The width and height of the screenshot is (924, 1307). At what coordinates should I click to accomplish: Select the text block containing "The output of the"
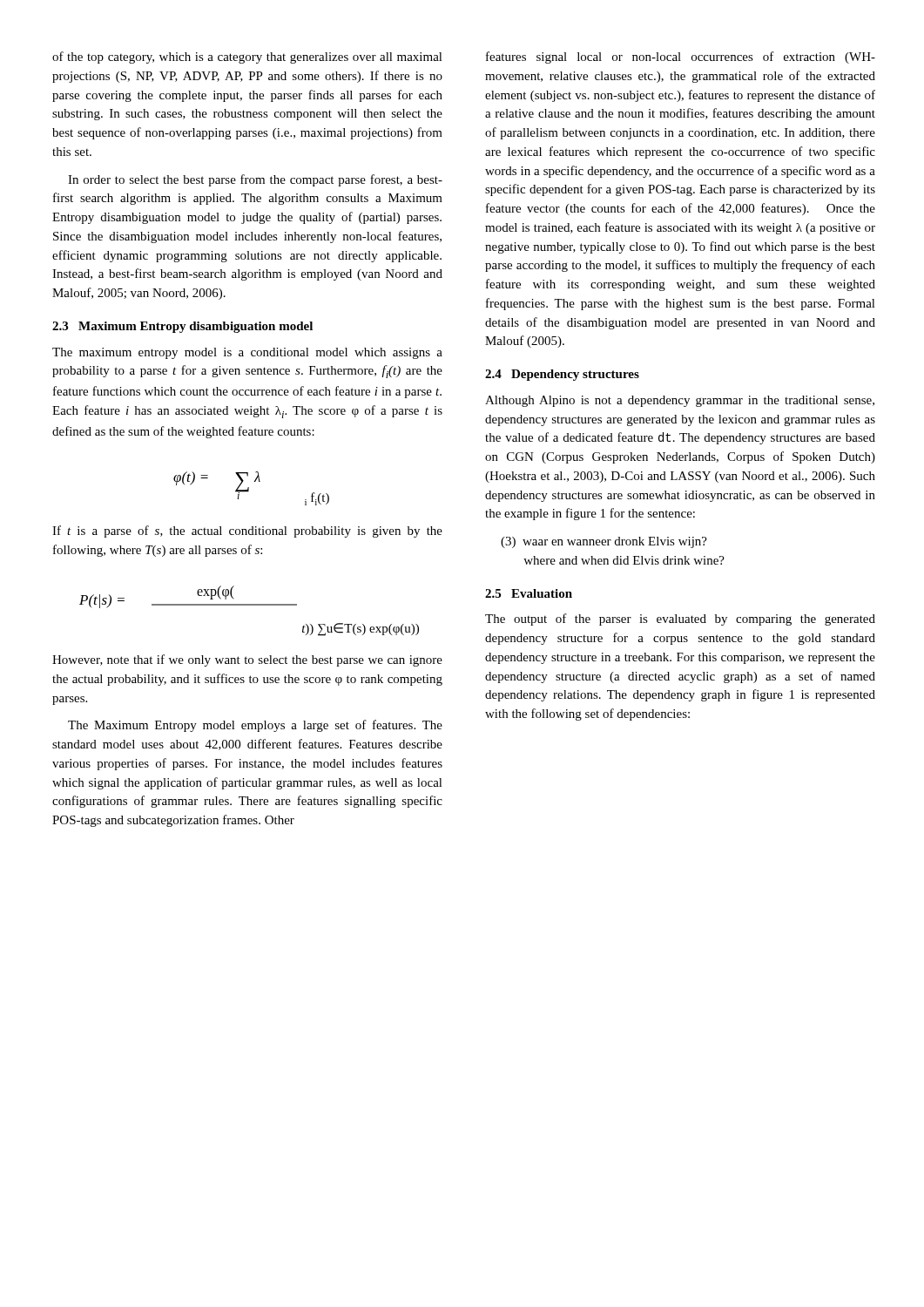click(680, 667)
